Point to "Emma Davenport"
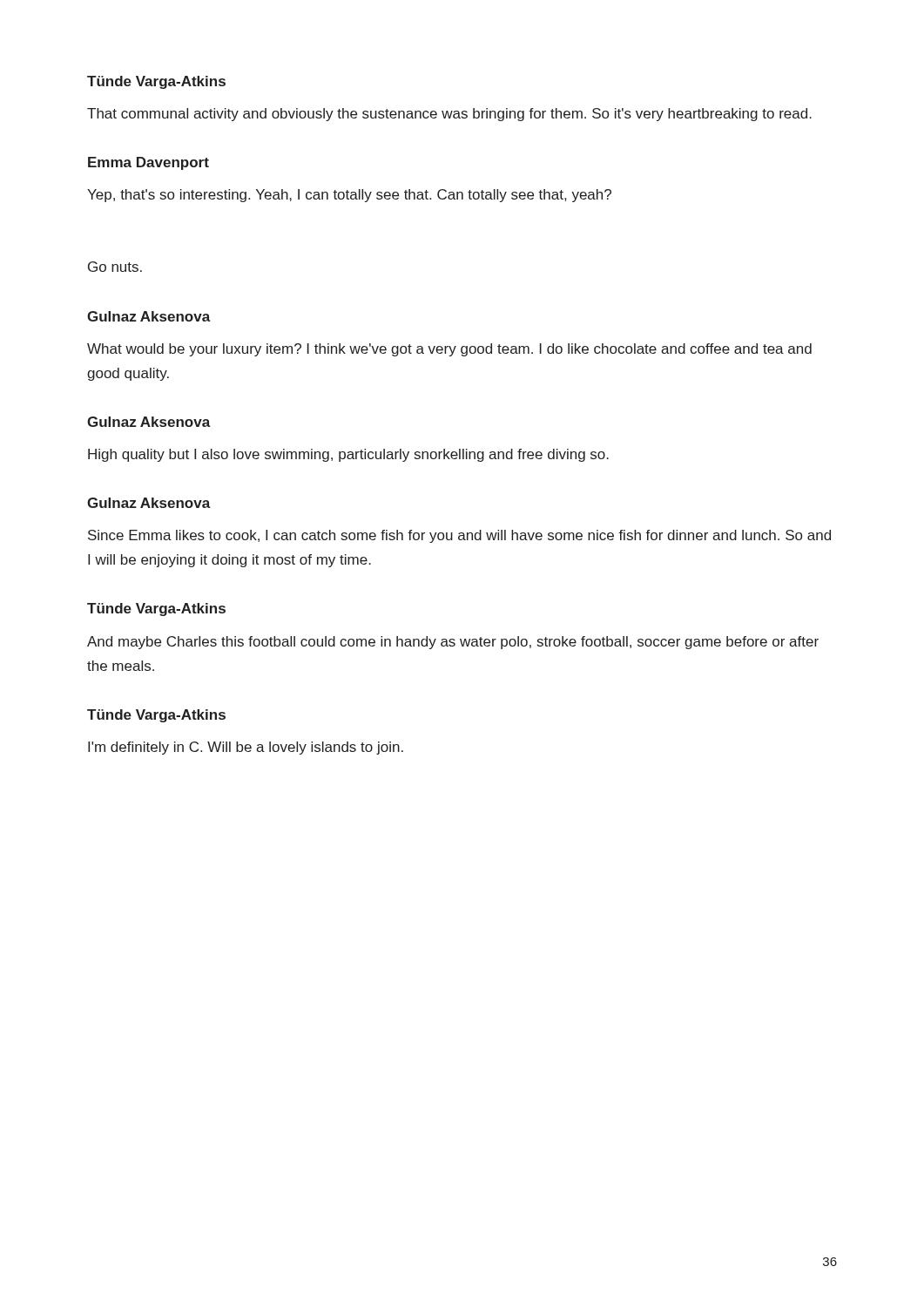The image size is (924, 1307). point(148,163)
